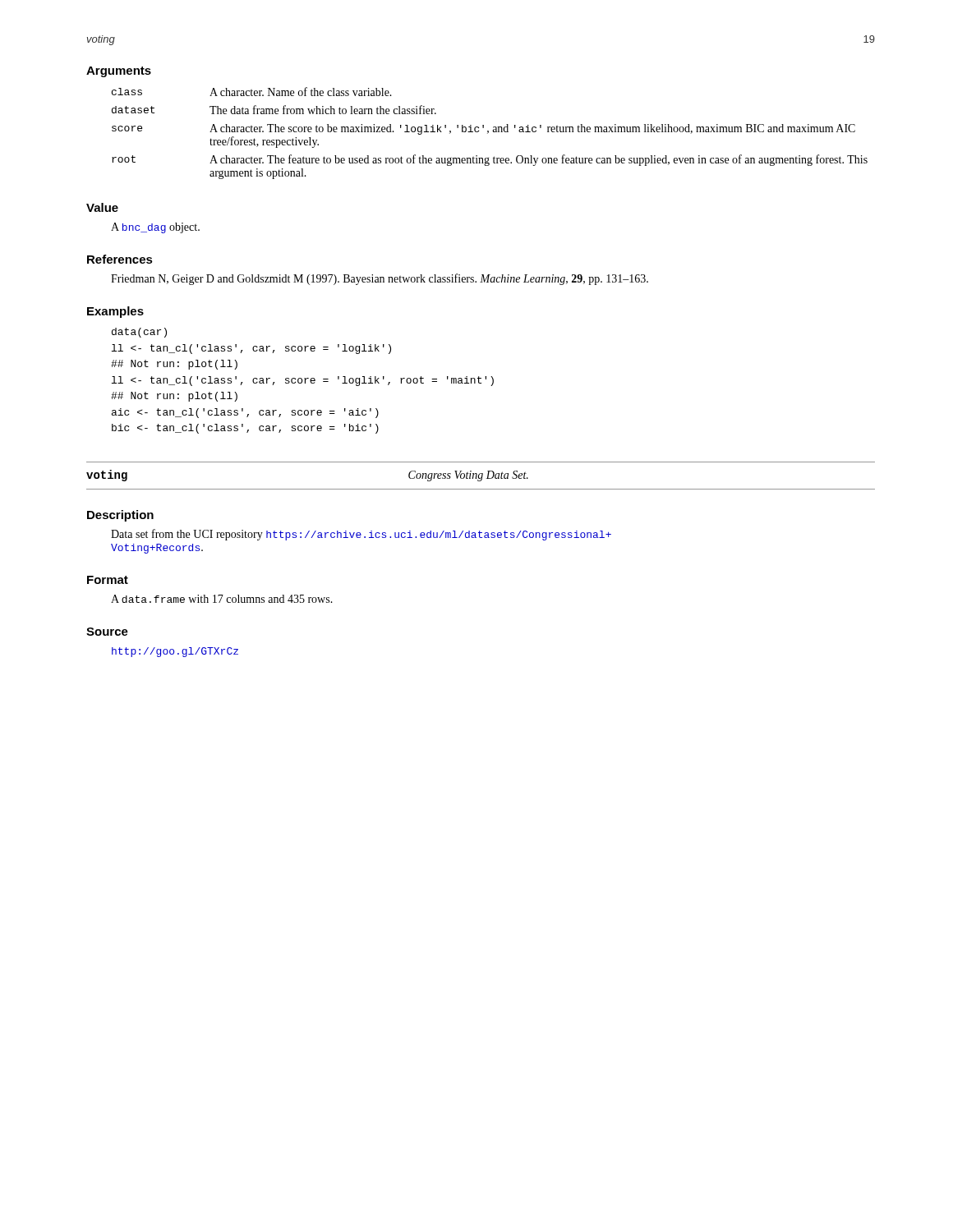Click where it says "Data set from the UCI repository https://archive.ics.uci.edu/ml/datasets/Congressional+Voting+Records."
The height and width of the screenshot is (1232, 953).
tap(361, 541)
